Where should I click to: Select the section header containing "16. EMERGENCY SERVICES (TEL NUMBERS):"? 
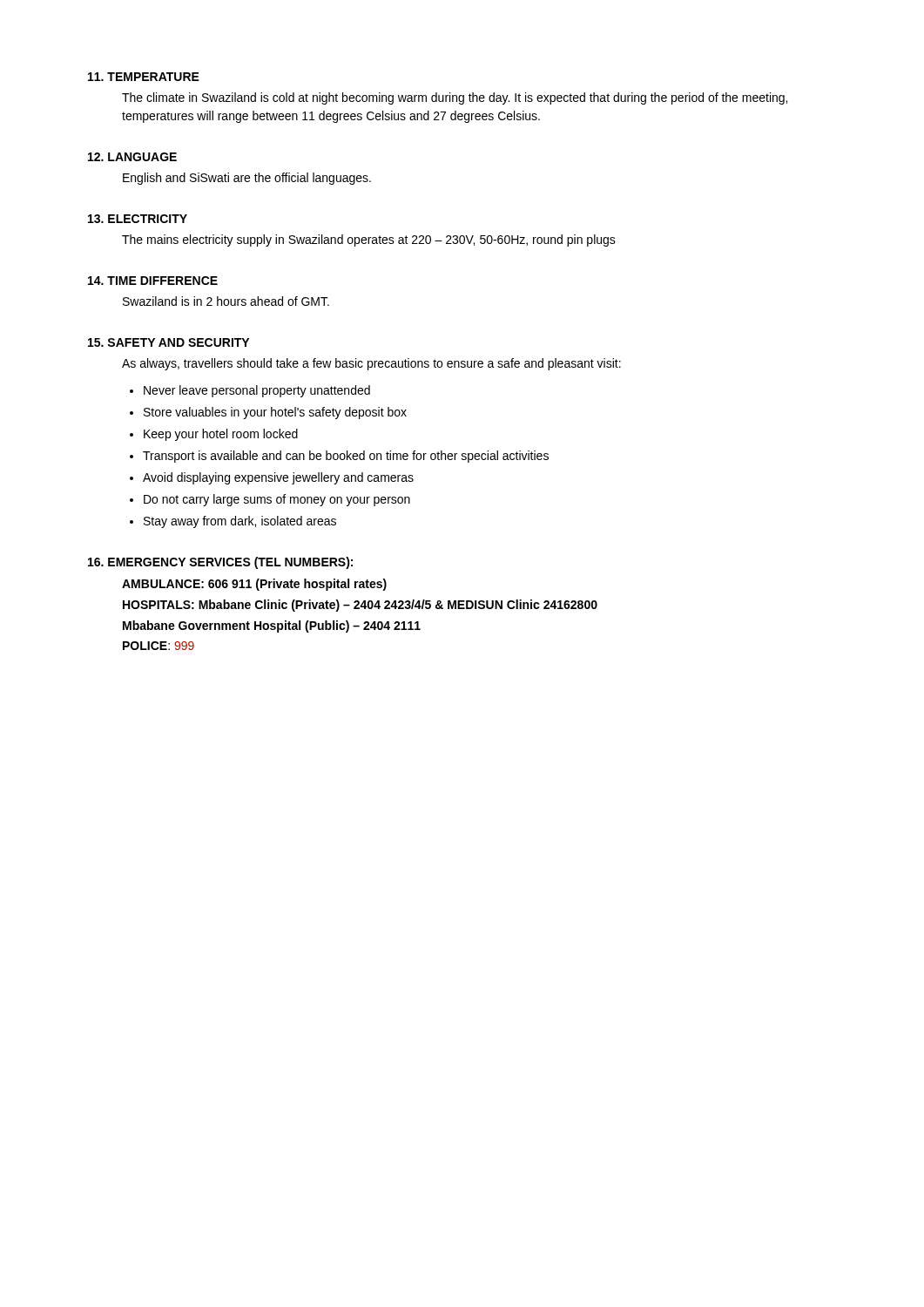pos(221,562)
